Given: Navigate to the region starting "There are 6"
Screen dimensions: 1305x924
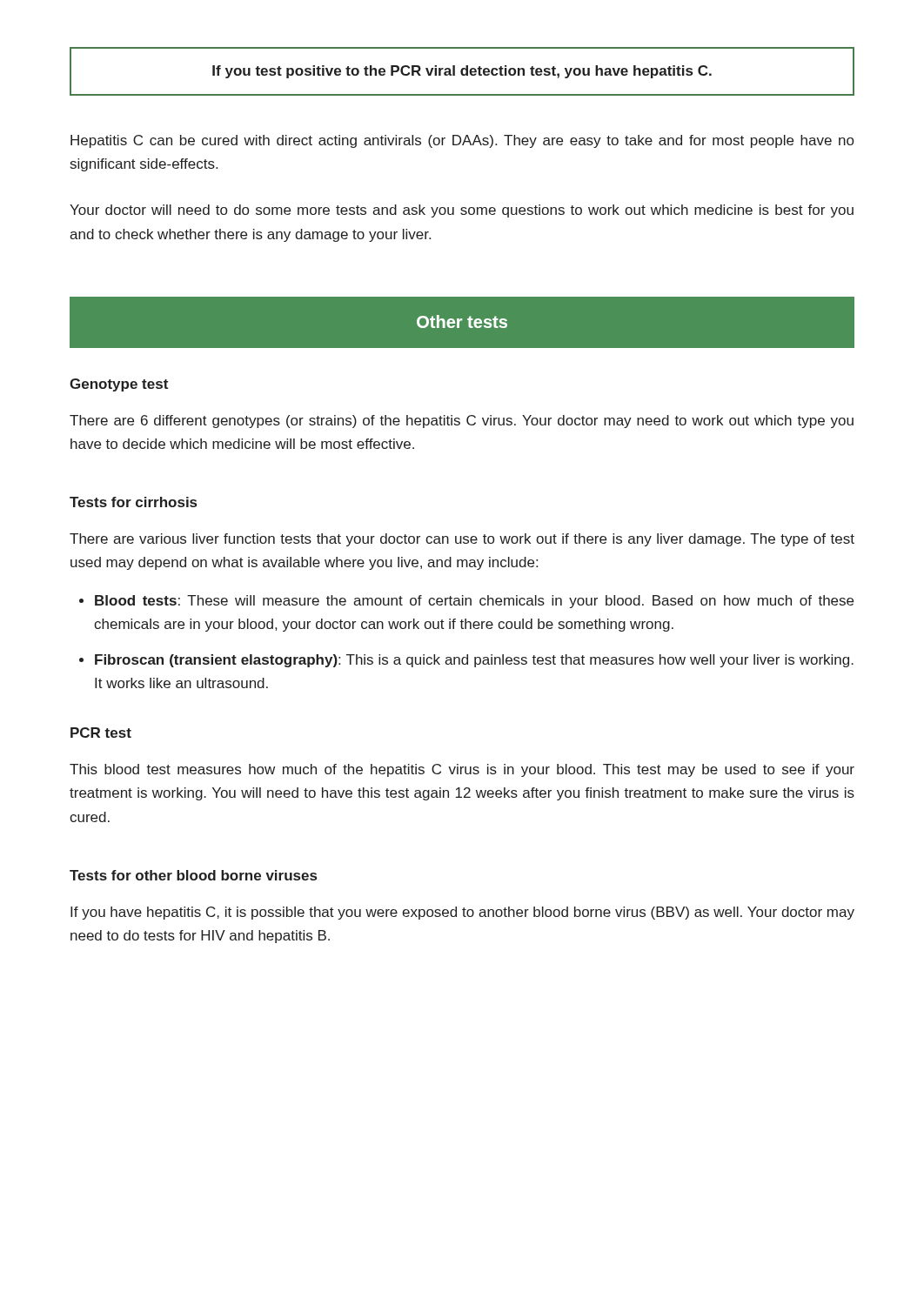Looking at the screenshot, I should point(462,432).
